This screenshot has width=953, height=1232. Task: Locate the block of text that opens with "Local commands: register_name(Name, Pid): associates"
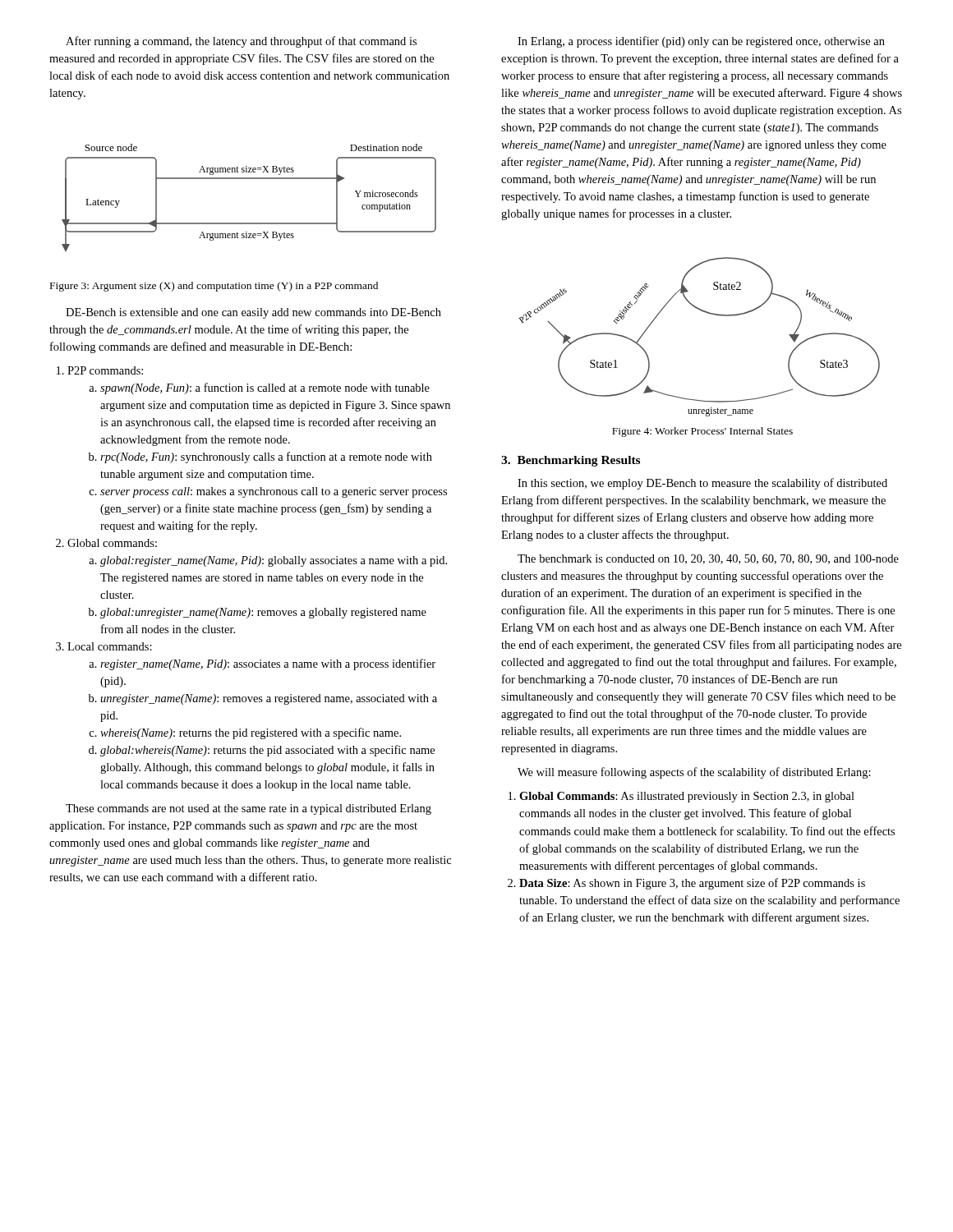tap(110, 646)
